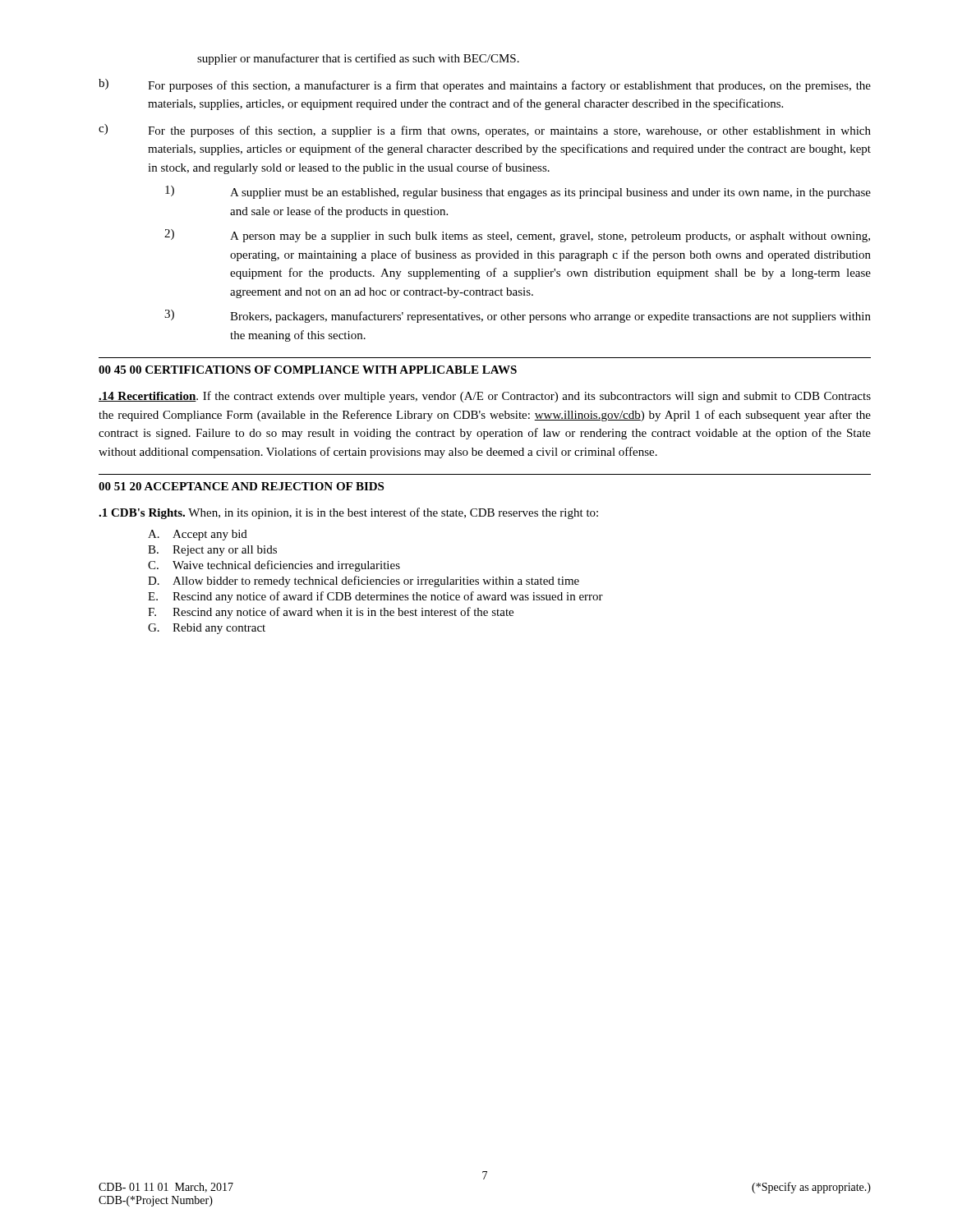Locate the block starting "1) A supplier"
953x1232 pixels.
[518, 202]
